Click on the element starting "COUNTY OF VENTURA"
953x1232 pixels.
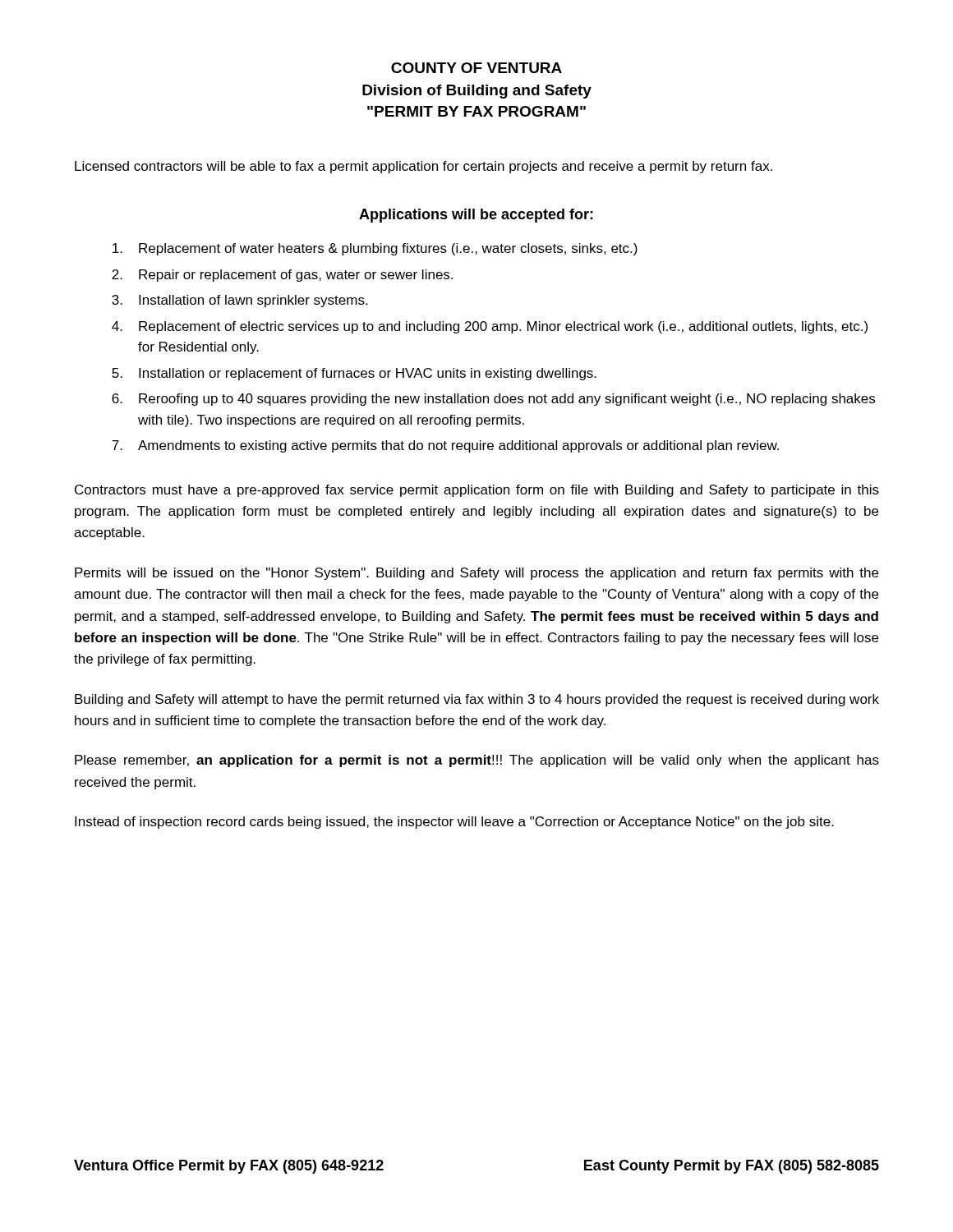476,90
